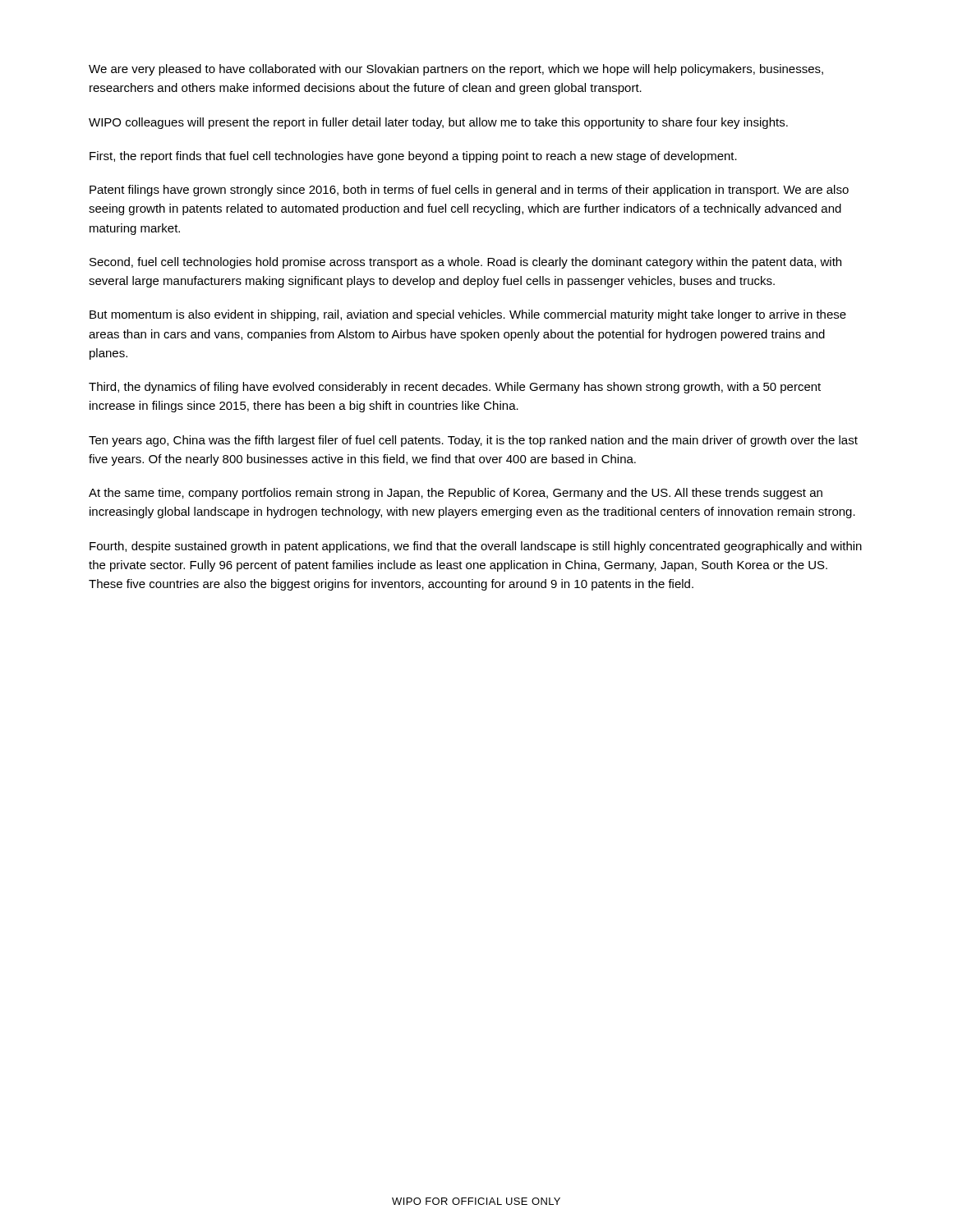Click the passage that begins "Fourth, despite sustained growth"
This screenshot has height=1232, width=953.
coord(475,564)
